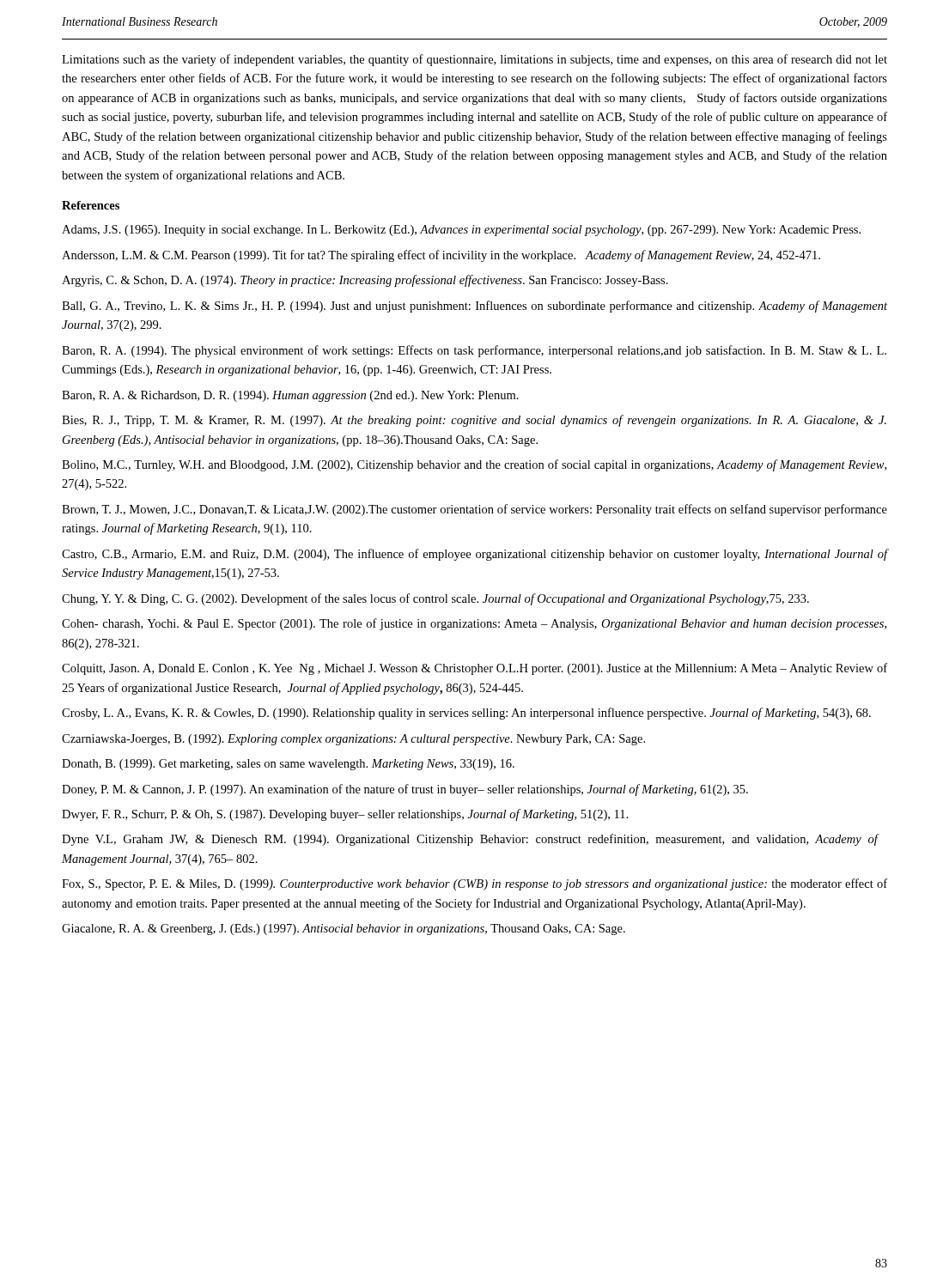Navigate to the region starting "Brown, T. J., Mowen, J.C., Donavan,T. & Licata,J.W."
Image resolution: width=949 pixels, height=1288 pixels.
pos(474,519)
